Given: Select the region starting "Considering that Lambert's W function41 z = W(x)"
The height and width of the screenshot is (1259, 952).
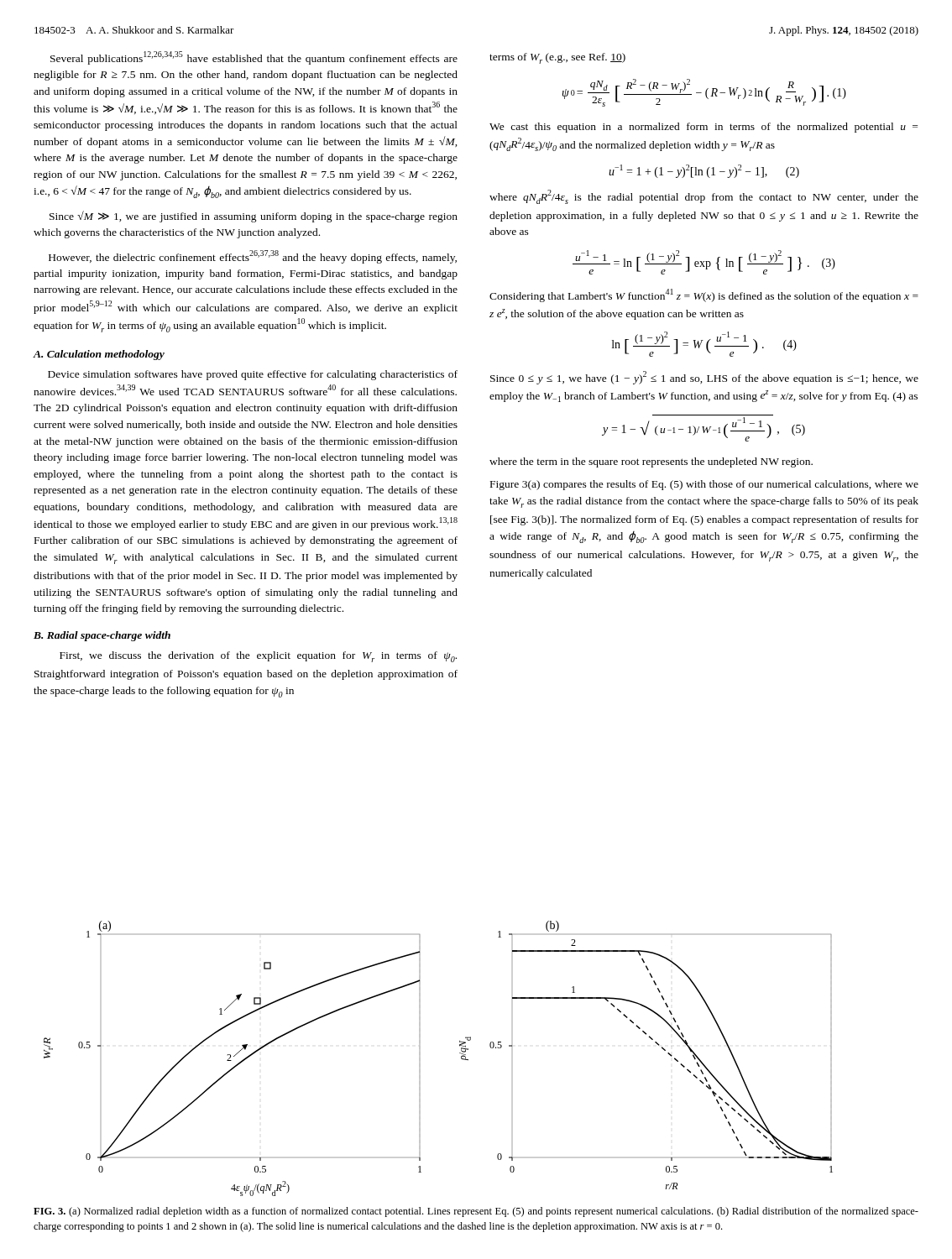Looking at the screenshot, I should click(x=704, y=303).
